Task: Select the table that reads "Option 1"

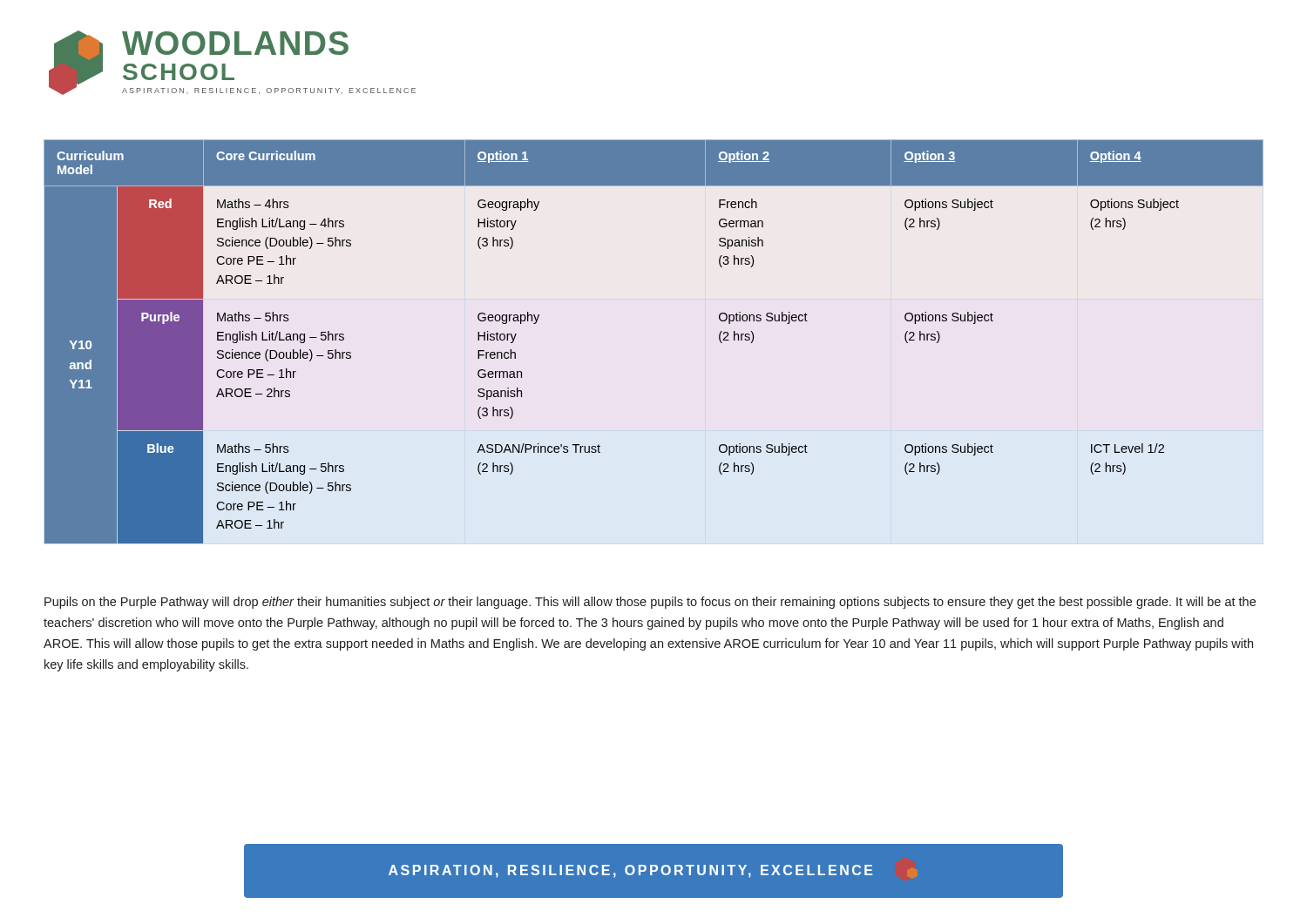Action: (x=654, y=342)
